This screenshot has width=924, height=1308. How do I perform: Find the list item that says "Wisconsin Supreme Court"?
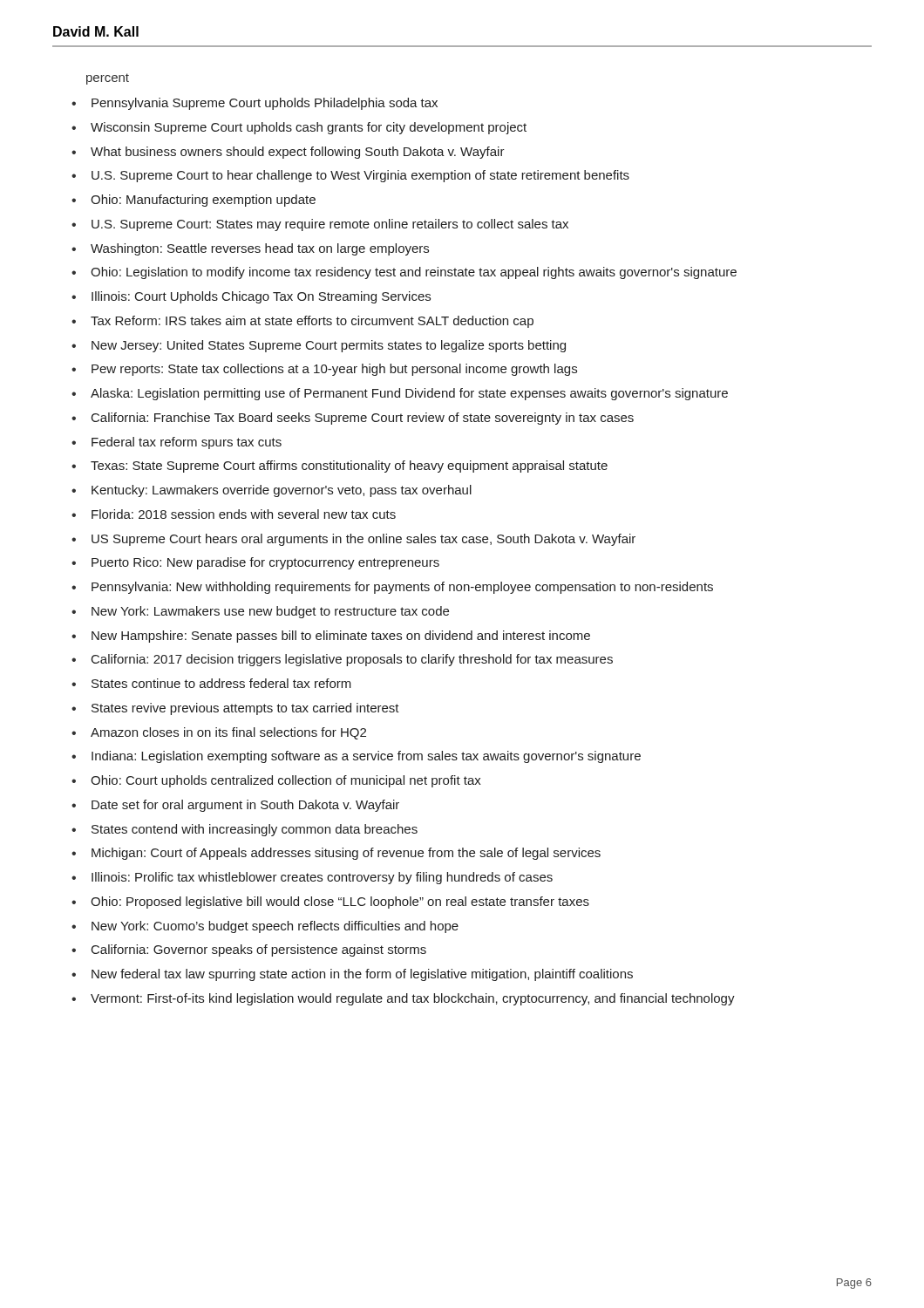click(x=309, y=127)
